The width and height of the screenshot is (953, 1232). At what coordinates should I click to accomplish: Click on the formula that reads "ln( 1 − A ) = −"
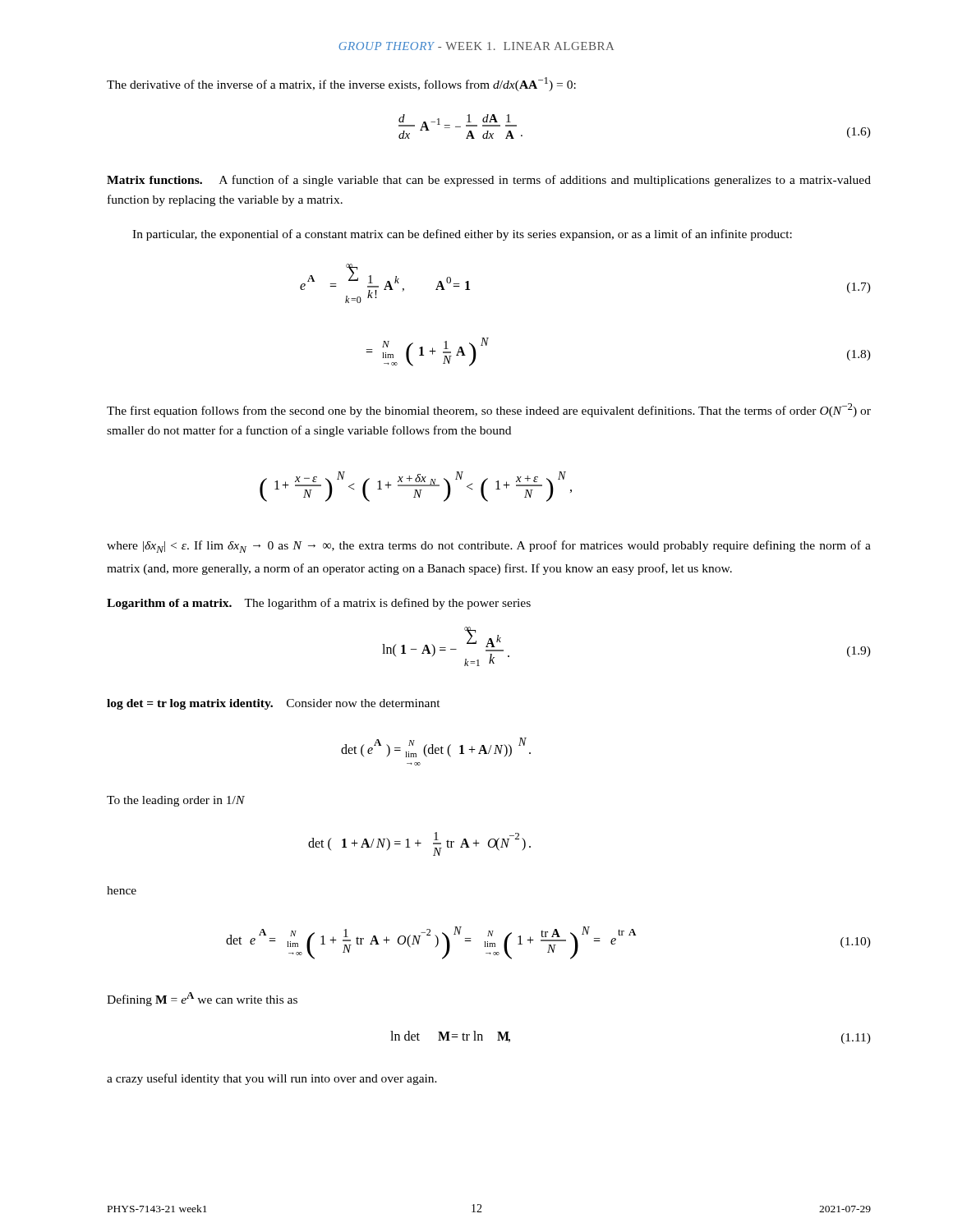coord(472,644)
